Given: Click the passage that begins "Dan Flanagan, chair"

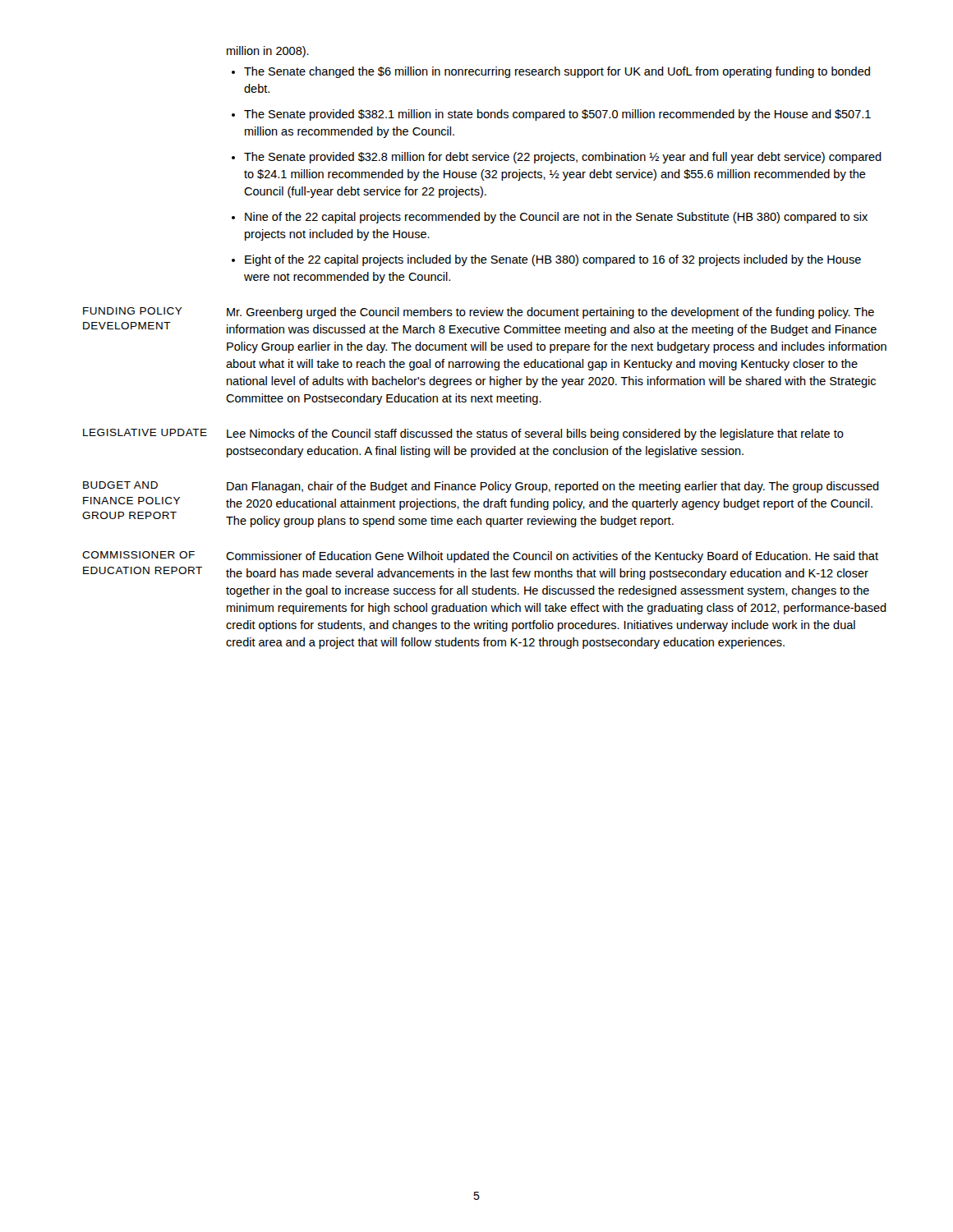Looking at the screenshot, I should click(553, 504).
